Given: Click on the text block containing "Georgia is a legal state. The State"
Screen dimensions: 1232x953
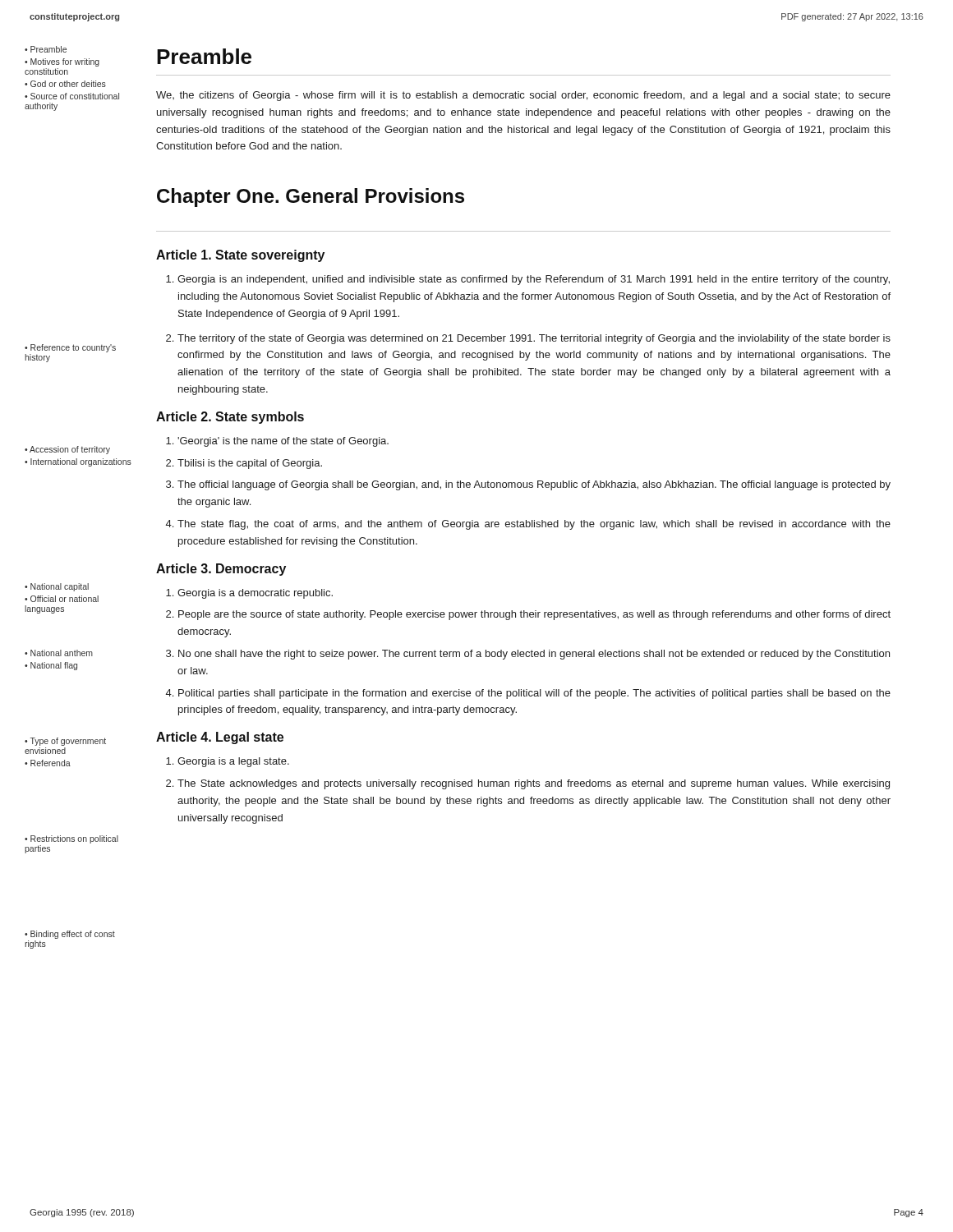Looking at the screenshot, I should (x=534, y=790).
